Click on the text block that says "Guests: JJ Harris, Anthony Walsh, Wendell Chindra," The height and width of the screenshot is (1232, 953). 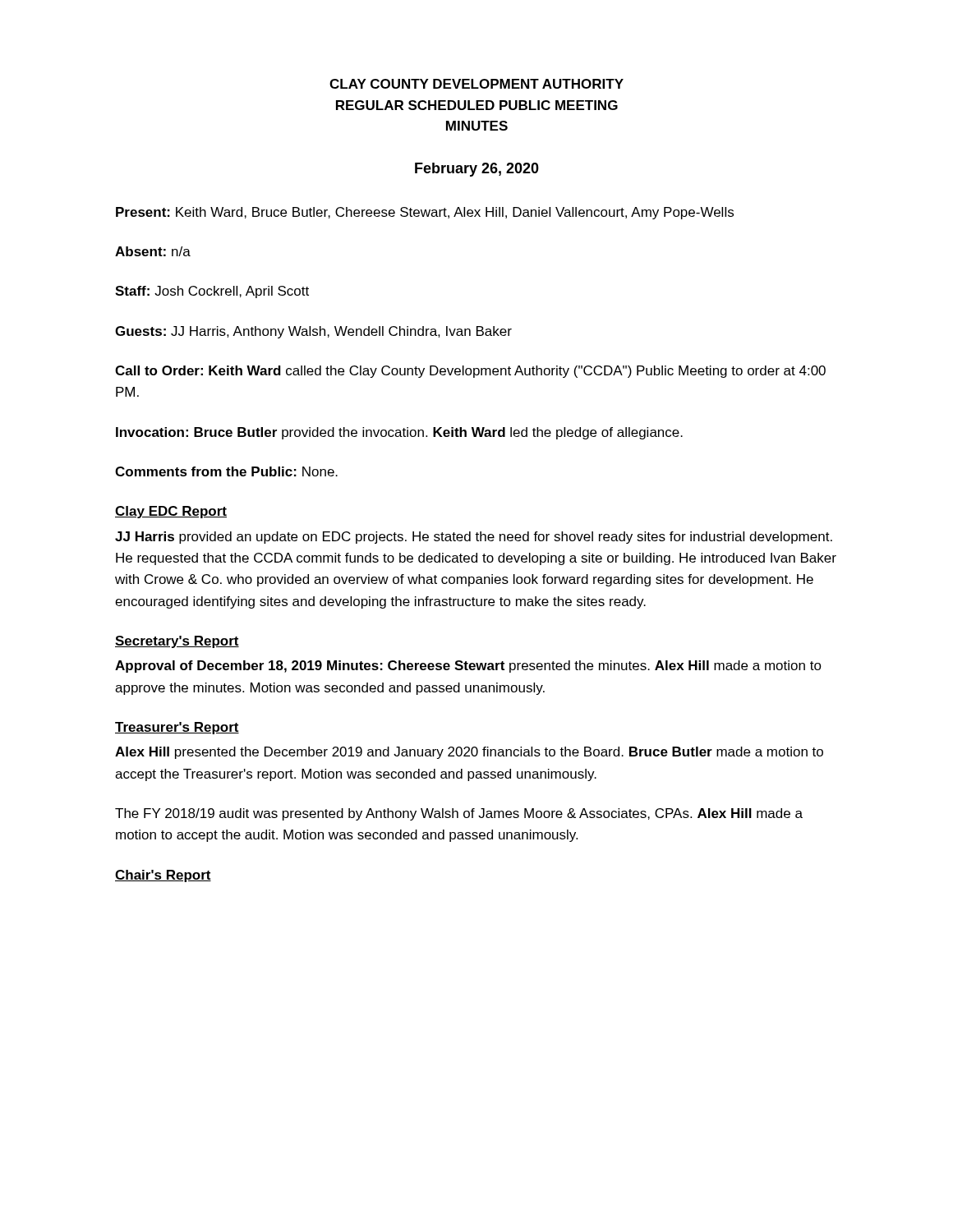click(x=476, y=332)
